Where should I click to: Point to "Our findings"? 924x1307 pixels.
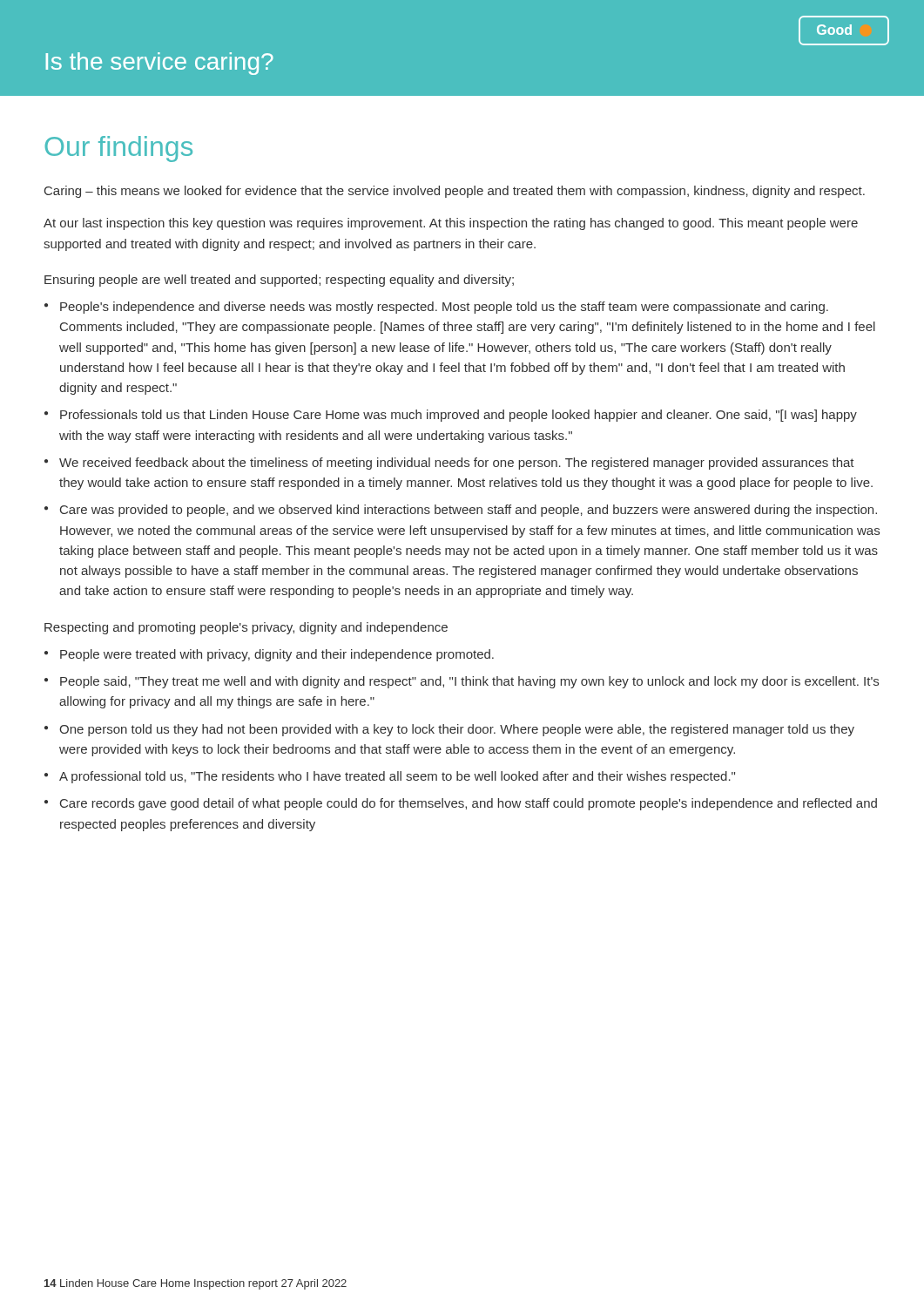119,146
